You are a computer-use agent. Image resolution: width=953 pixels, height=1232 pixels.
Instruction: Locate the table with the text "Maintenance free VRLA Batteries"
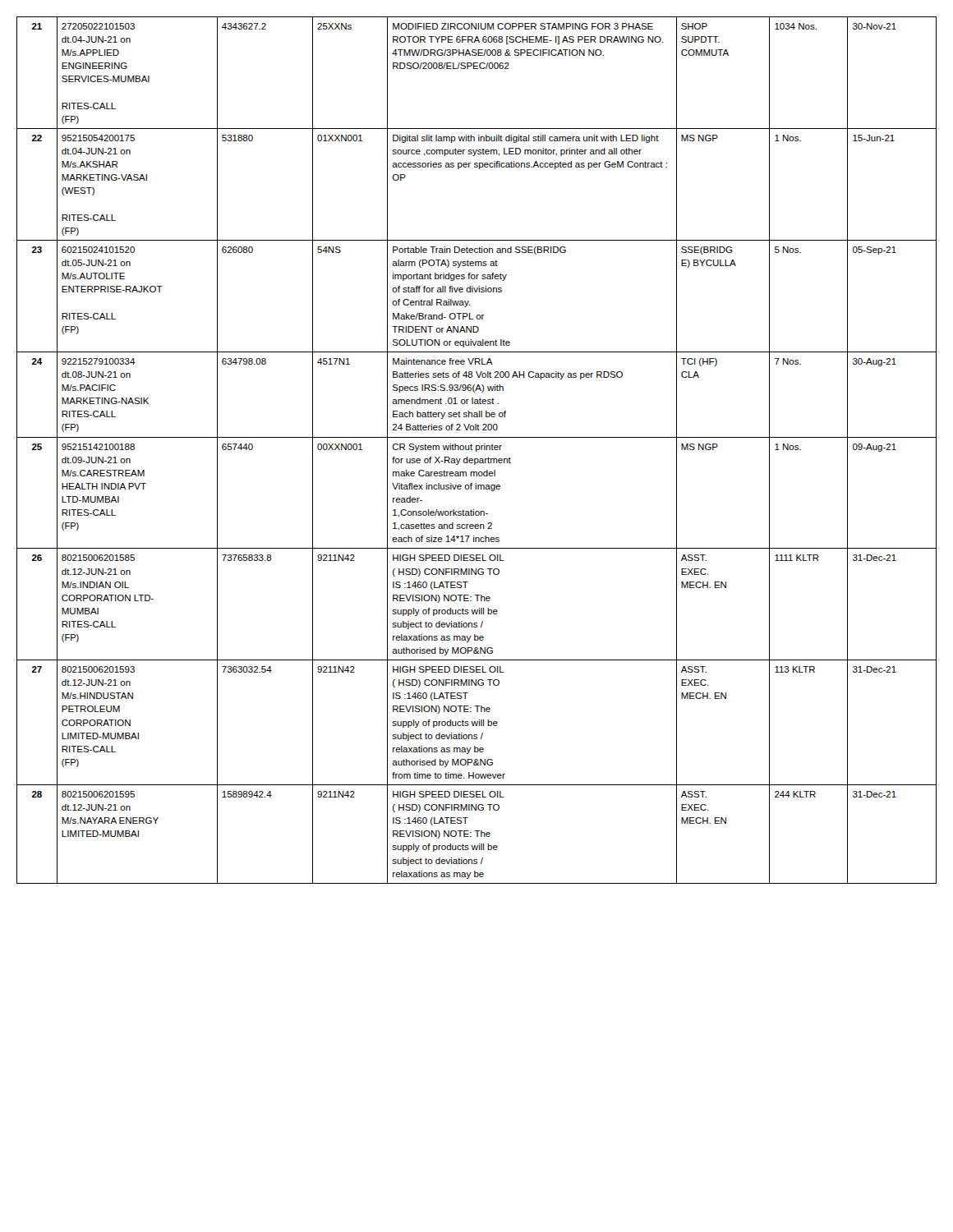[476, 450]
